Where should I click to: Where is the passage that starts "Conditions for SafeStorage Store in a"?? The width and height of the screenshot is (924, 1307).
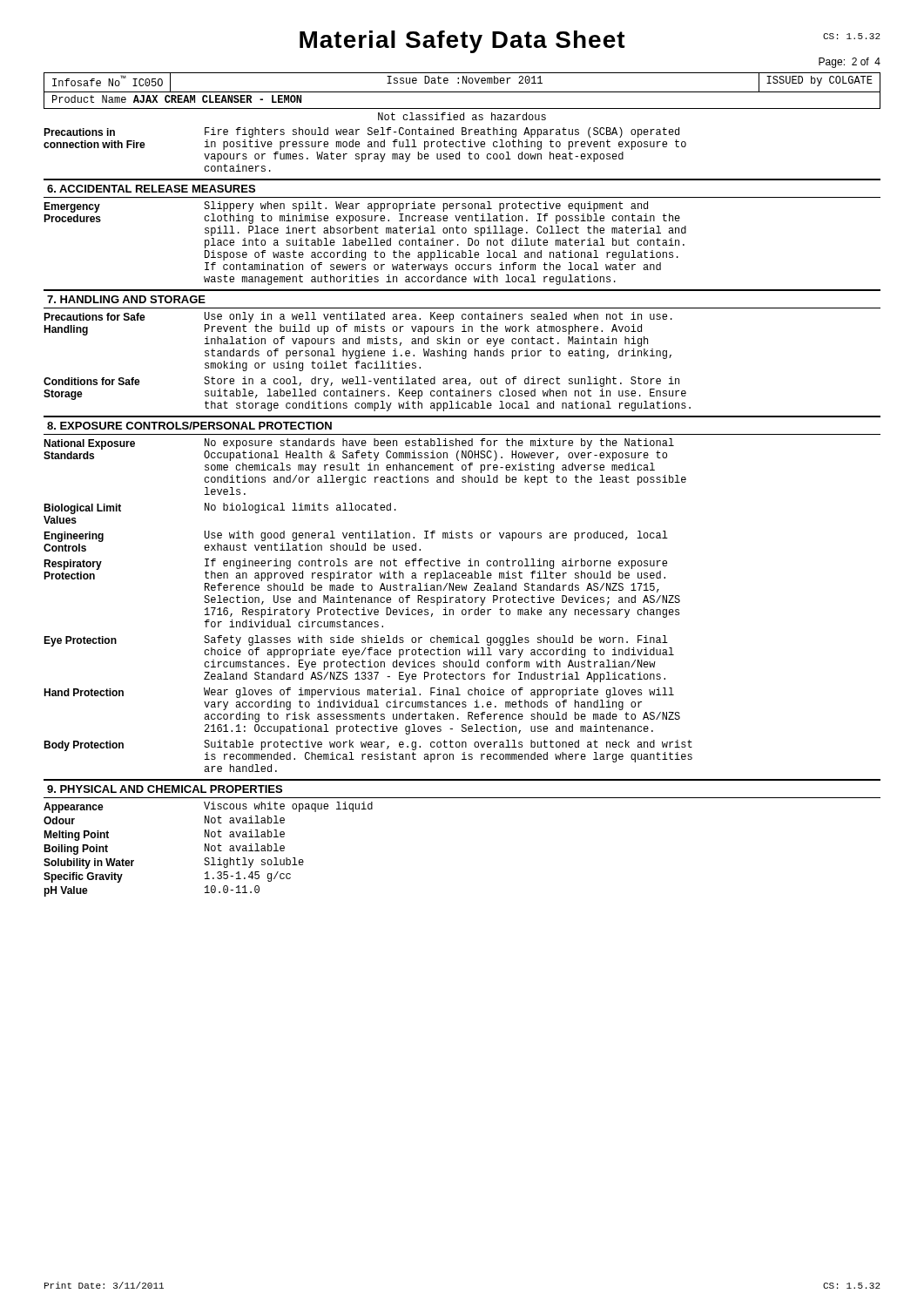pyautogui.click(x=462, y=394)
